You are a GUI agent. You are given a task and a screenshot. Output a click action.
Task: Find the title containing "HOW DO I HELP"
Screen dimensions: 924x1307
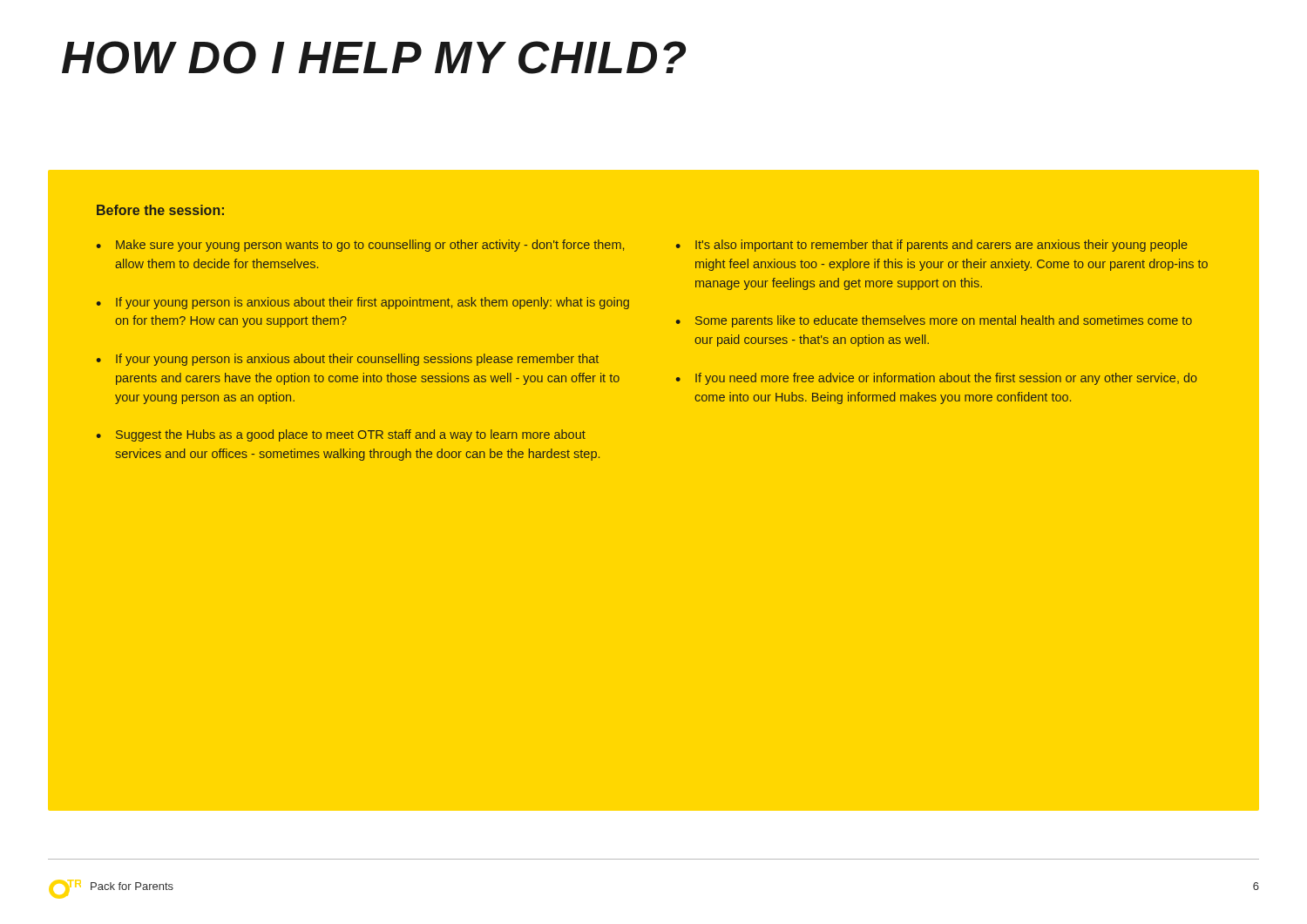[x=654, y=58]
